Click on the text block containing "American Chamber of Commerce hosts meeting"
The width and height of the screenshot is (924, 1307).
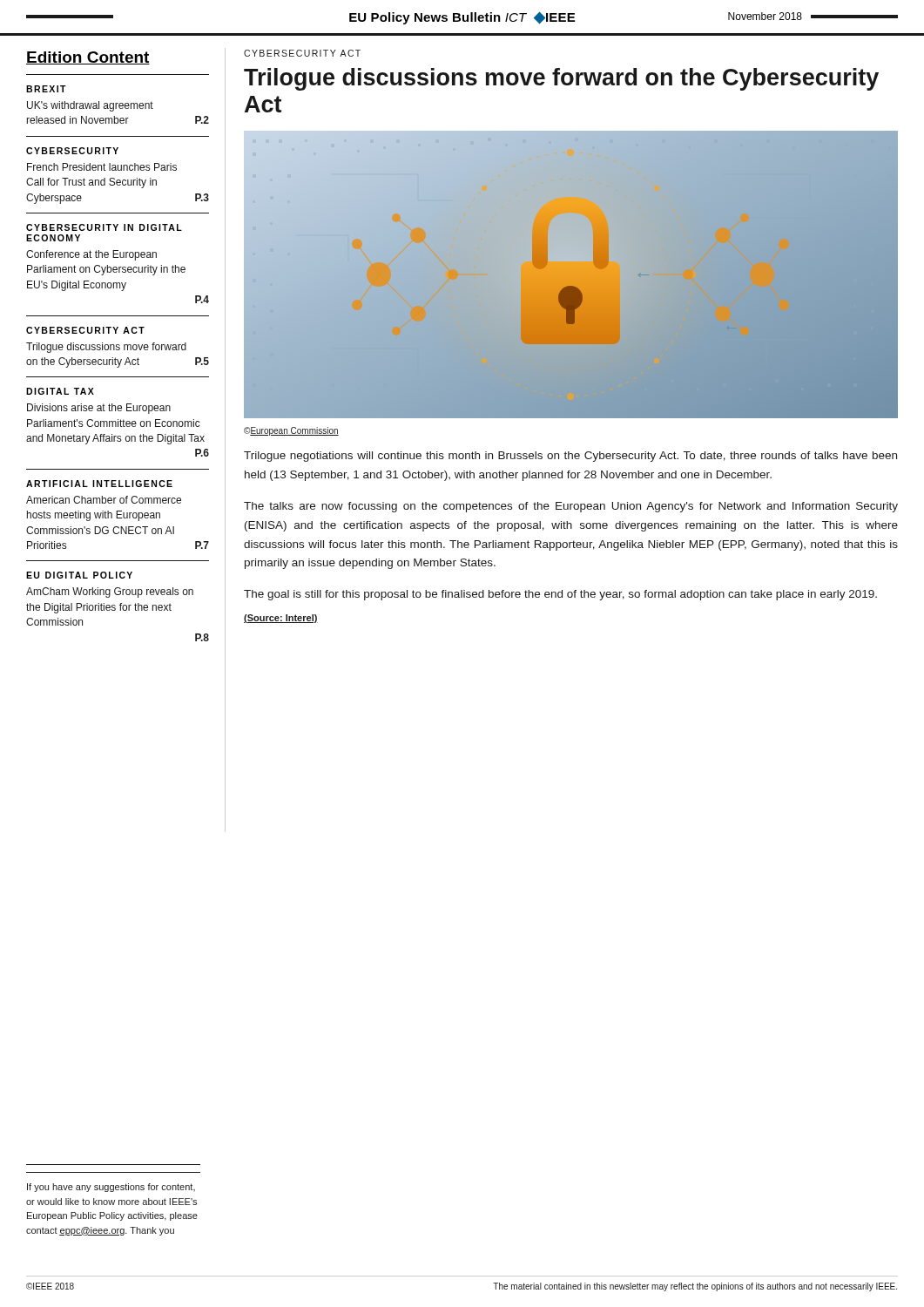coord(118,523)
